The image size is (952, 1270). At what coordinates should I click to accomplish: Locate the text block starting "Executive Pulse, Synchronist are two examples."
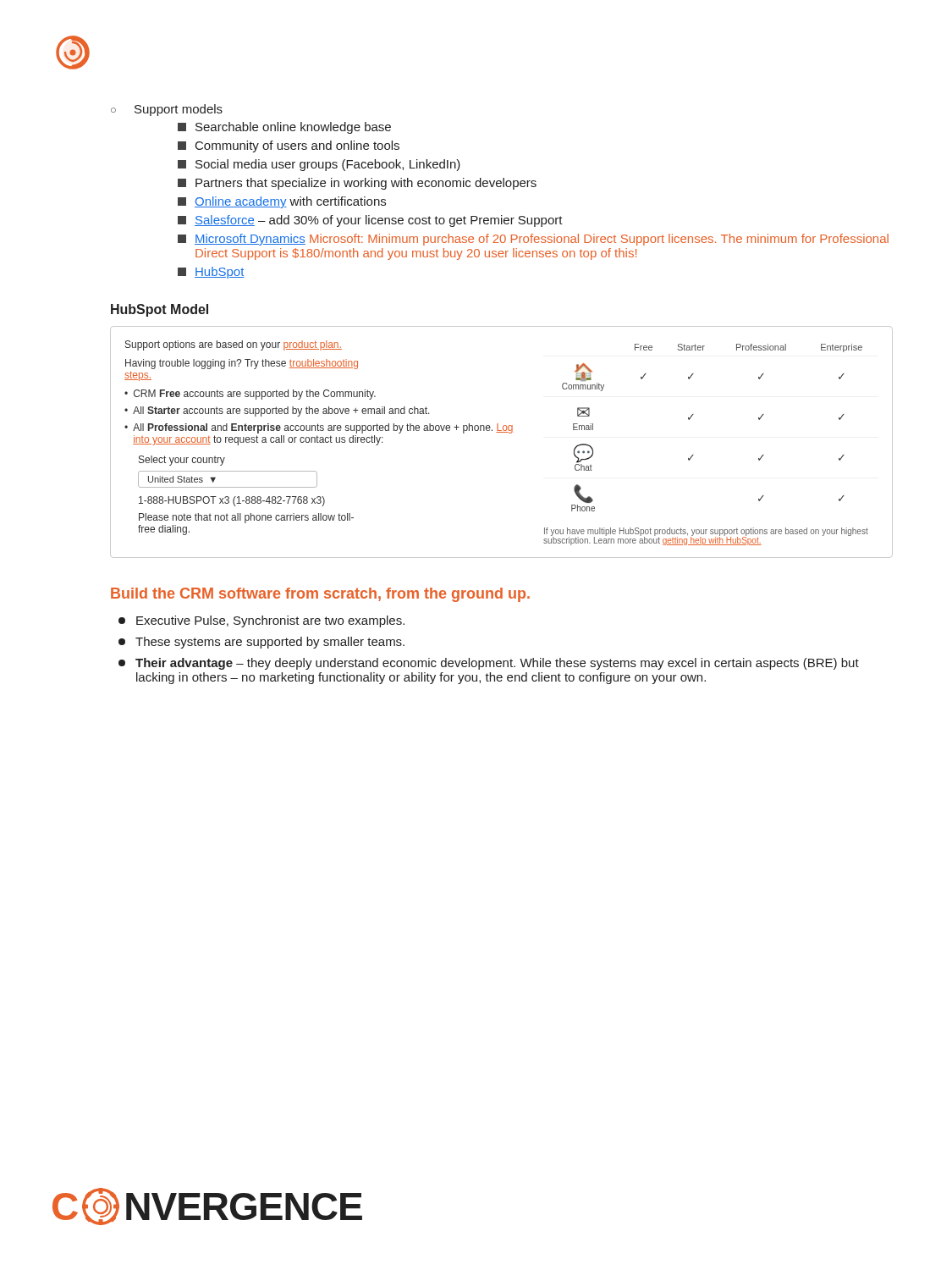tap(262, 620)
